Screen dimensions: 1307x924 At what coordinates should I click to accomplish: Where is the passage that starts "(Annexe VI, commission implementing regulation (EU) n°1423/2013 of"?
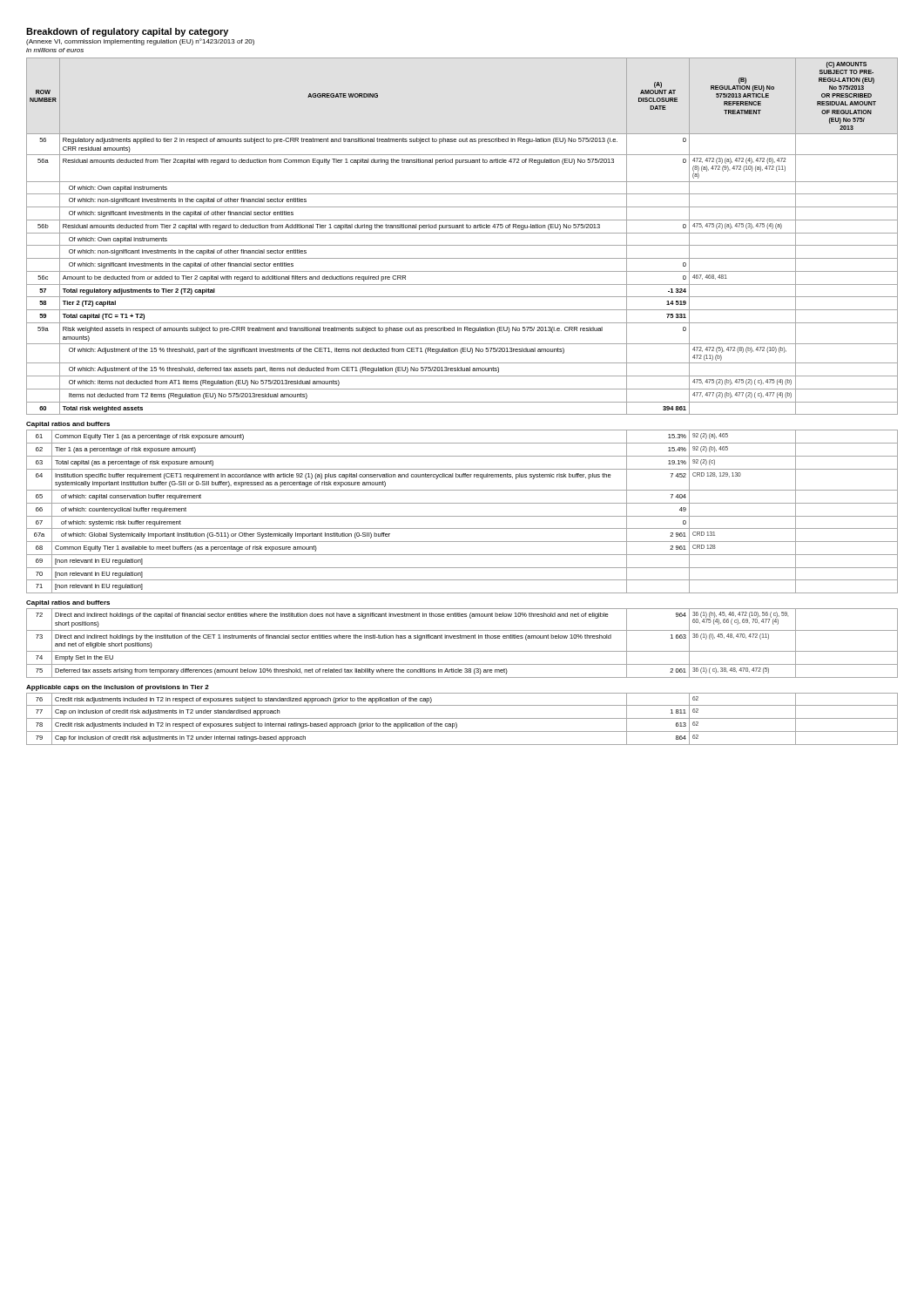click(140, 41)
